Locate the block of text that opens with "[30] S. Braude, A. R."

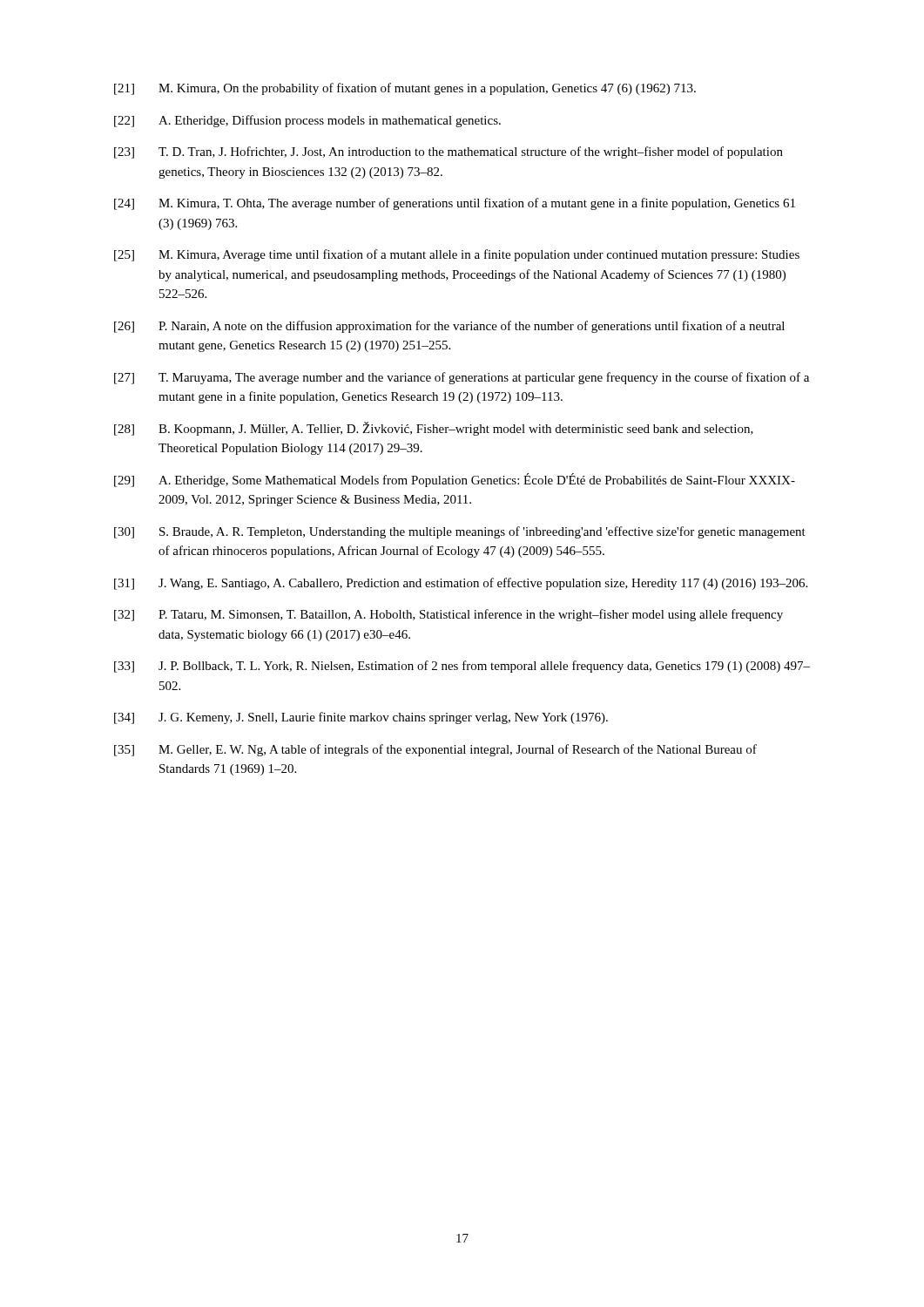click(x=462, y=541)
